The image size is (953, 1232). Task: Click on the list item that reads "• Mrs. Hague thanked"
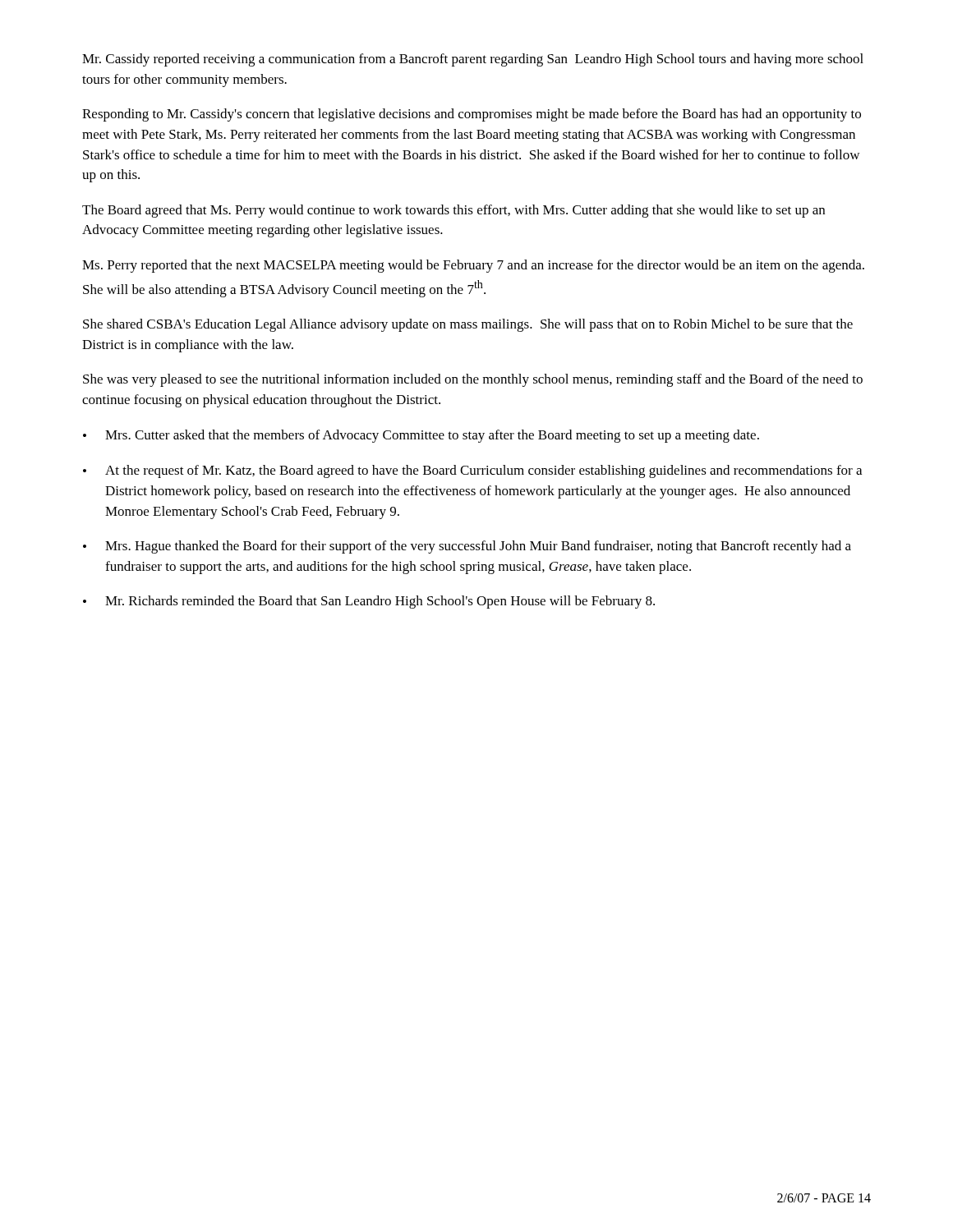476,557
